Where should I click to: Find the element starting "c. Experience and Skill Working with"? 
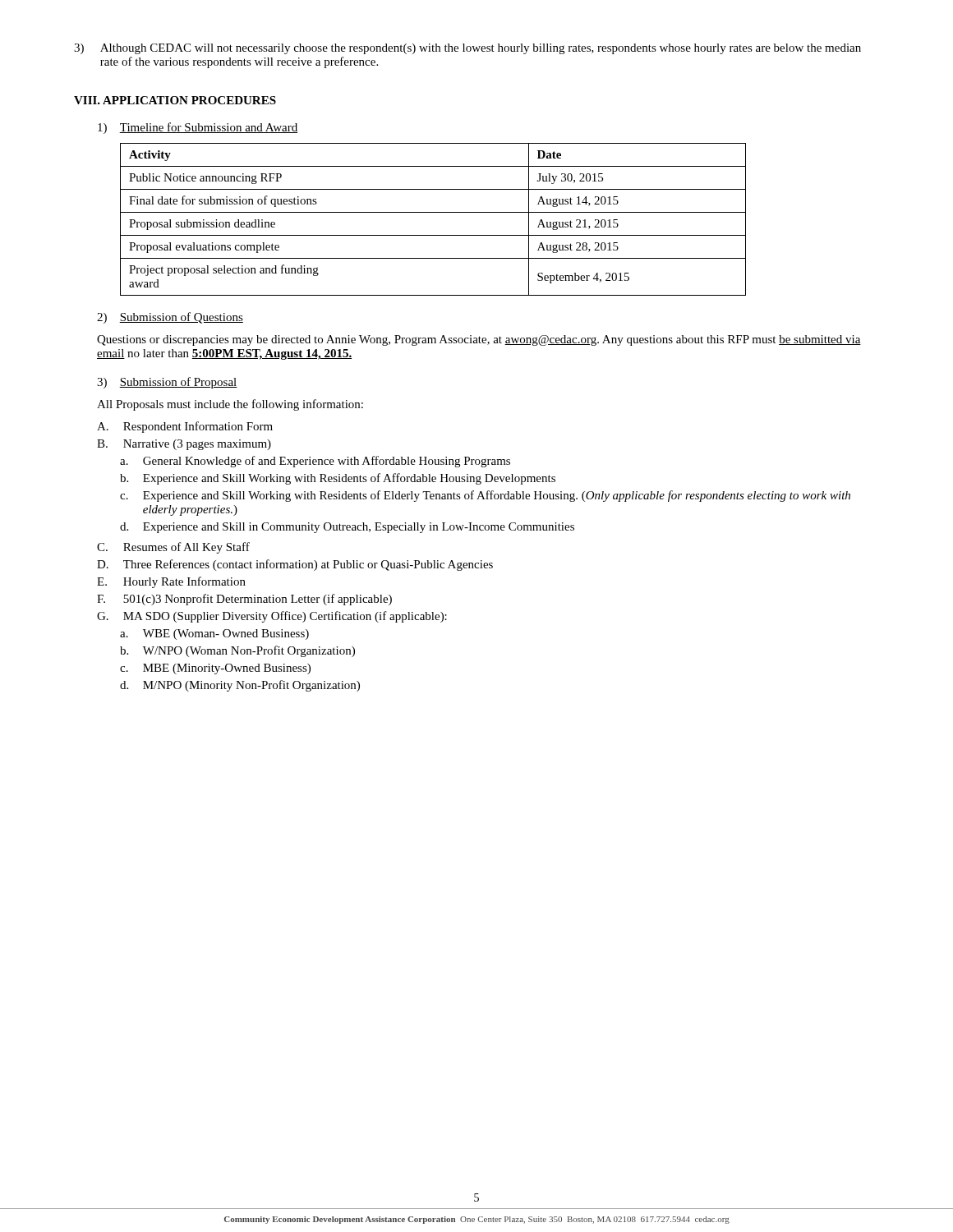(500, 503)
